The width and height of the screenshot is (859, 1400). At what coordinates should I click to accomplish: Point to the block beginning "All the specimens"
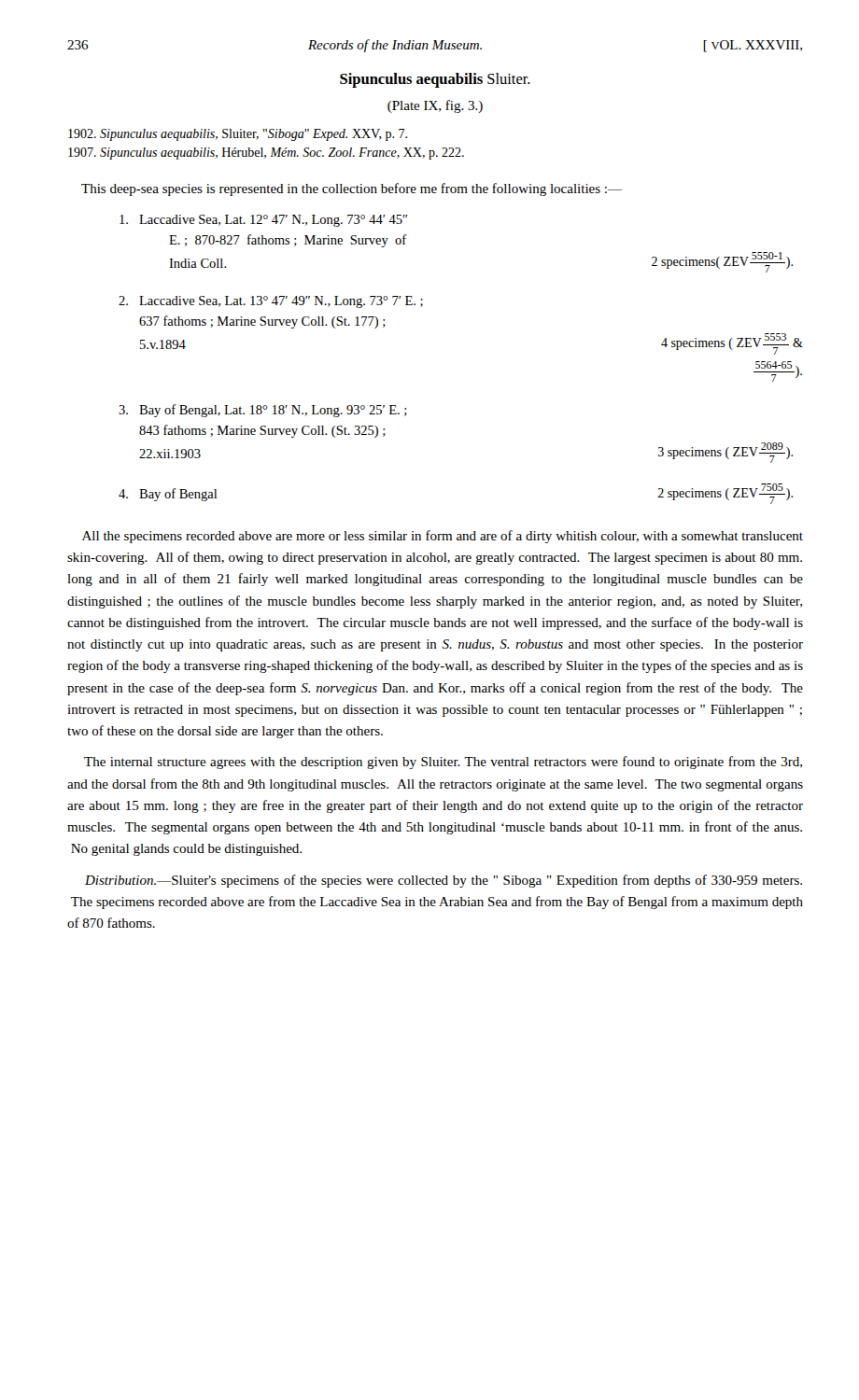(x=435, y=633)
